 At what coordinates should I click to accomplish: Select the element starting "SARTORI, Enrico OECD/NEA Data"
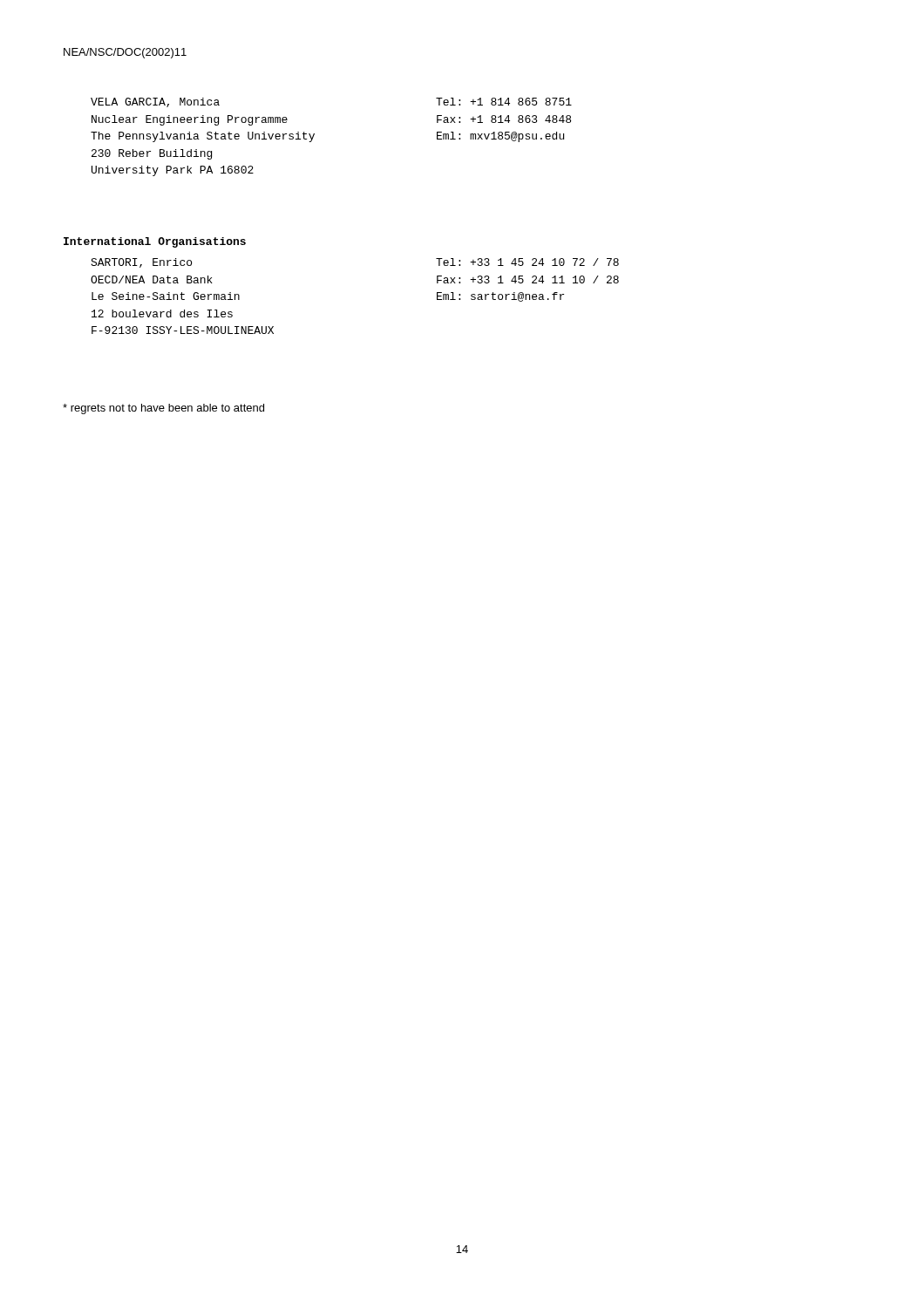(182, 297)
